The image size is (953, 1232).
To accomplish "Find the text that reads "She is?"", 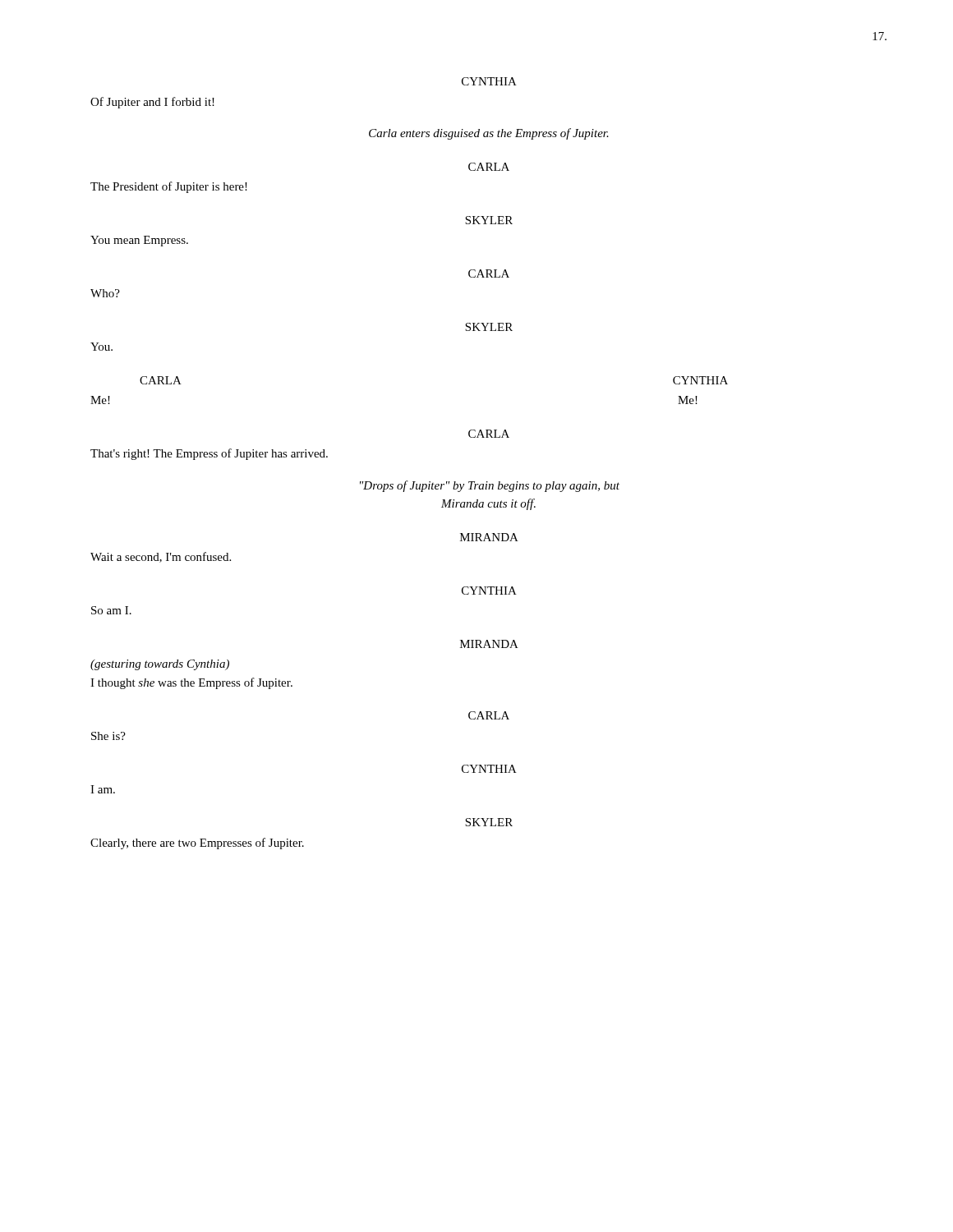I will click(x=108, y=736).
